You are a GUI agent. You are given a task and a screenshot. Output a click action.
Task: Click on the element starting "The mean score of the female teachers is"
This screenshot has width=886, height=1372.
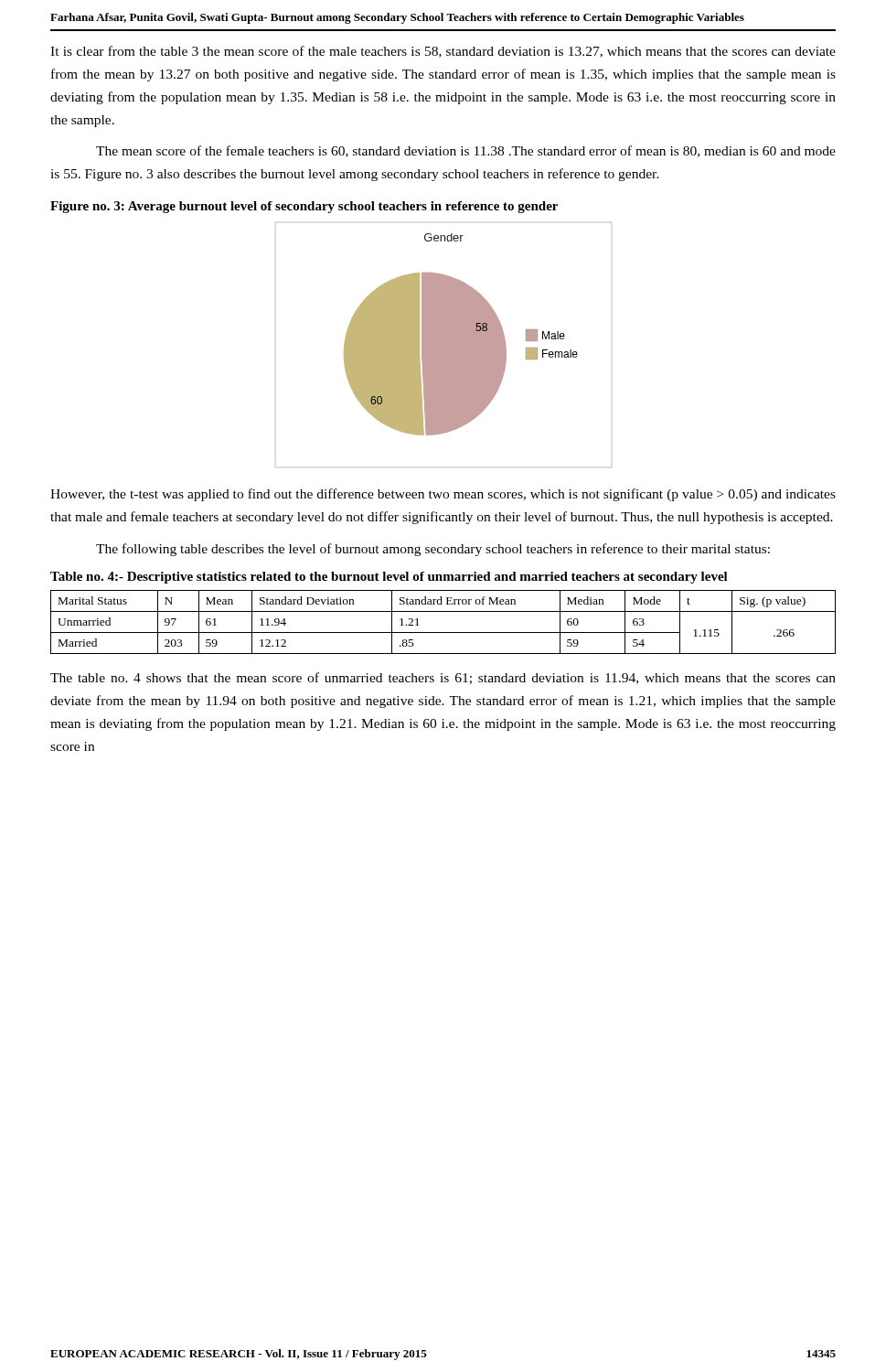click(443, 162)
